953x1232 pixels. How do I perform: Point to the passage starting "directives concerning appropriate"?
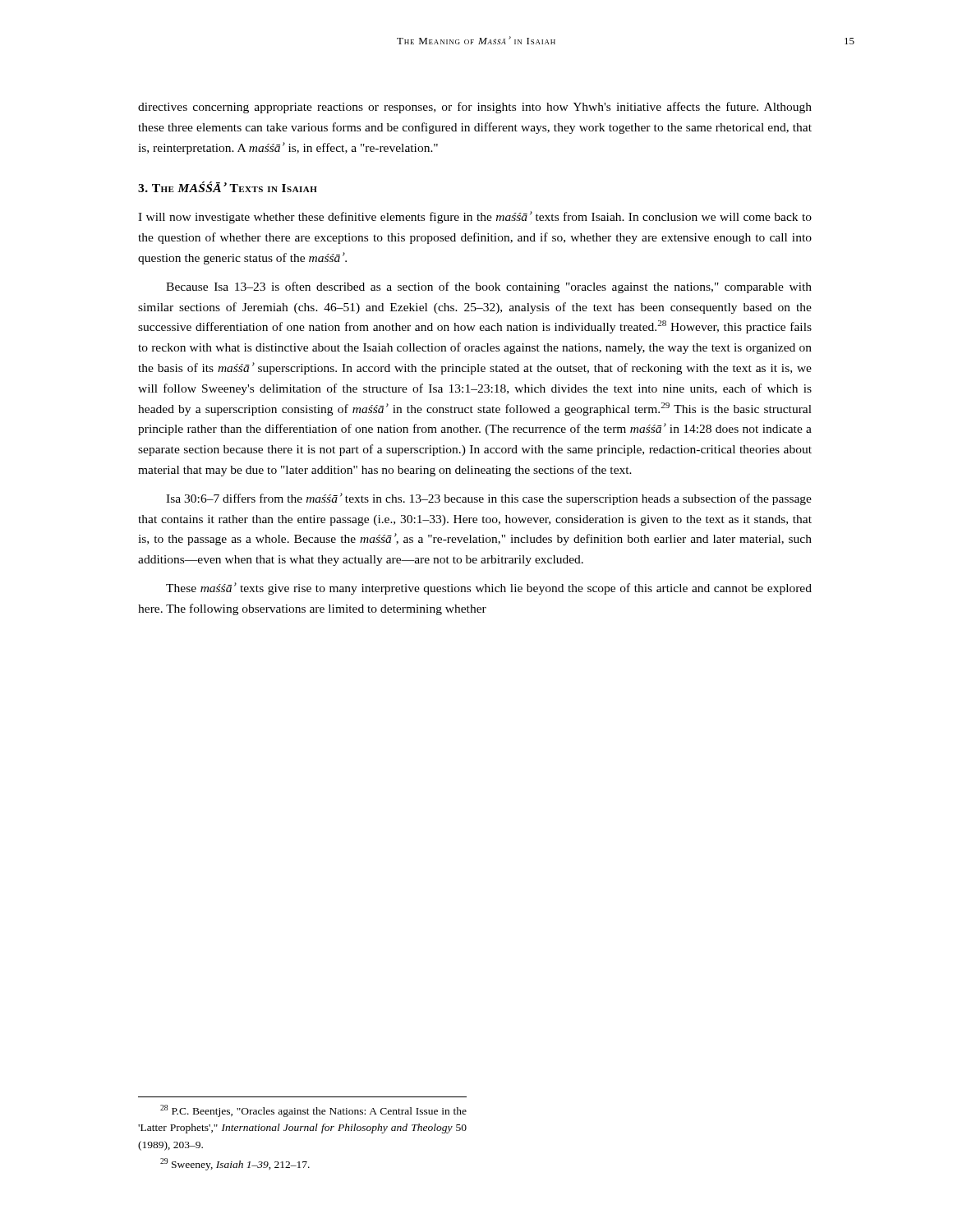475,127
